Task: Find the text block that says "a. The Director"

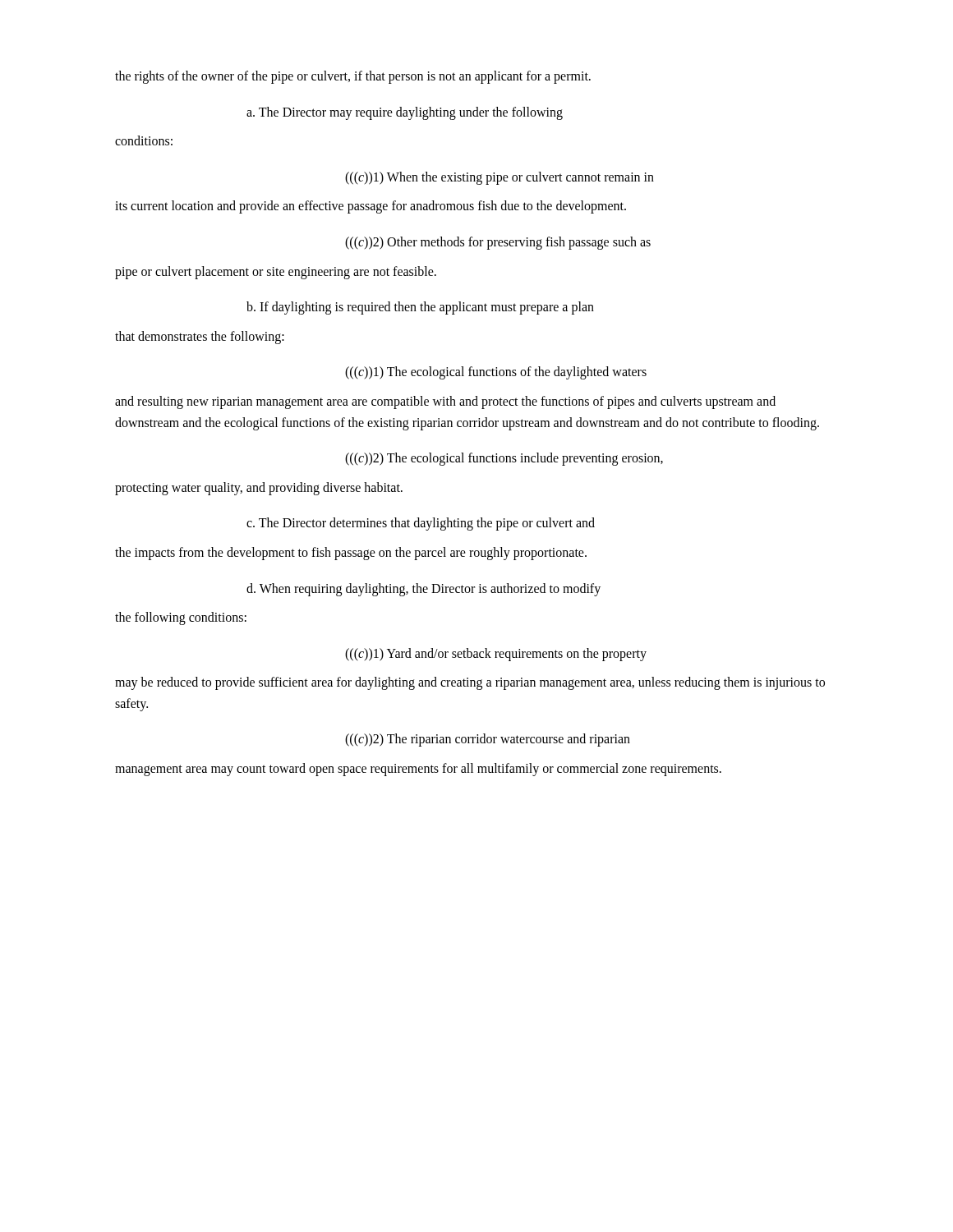Action: [x=476, y=127]
